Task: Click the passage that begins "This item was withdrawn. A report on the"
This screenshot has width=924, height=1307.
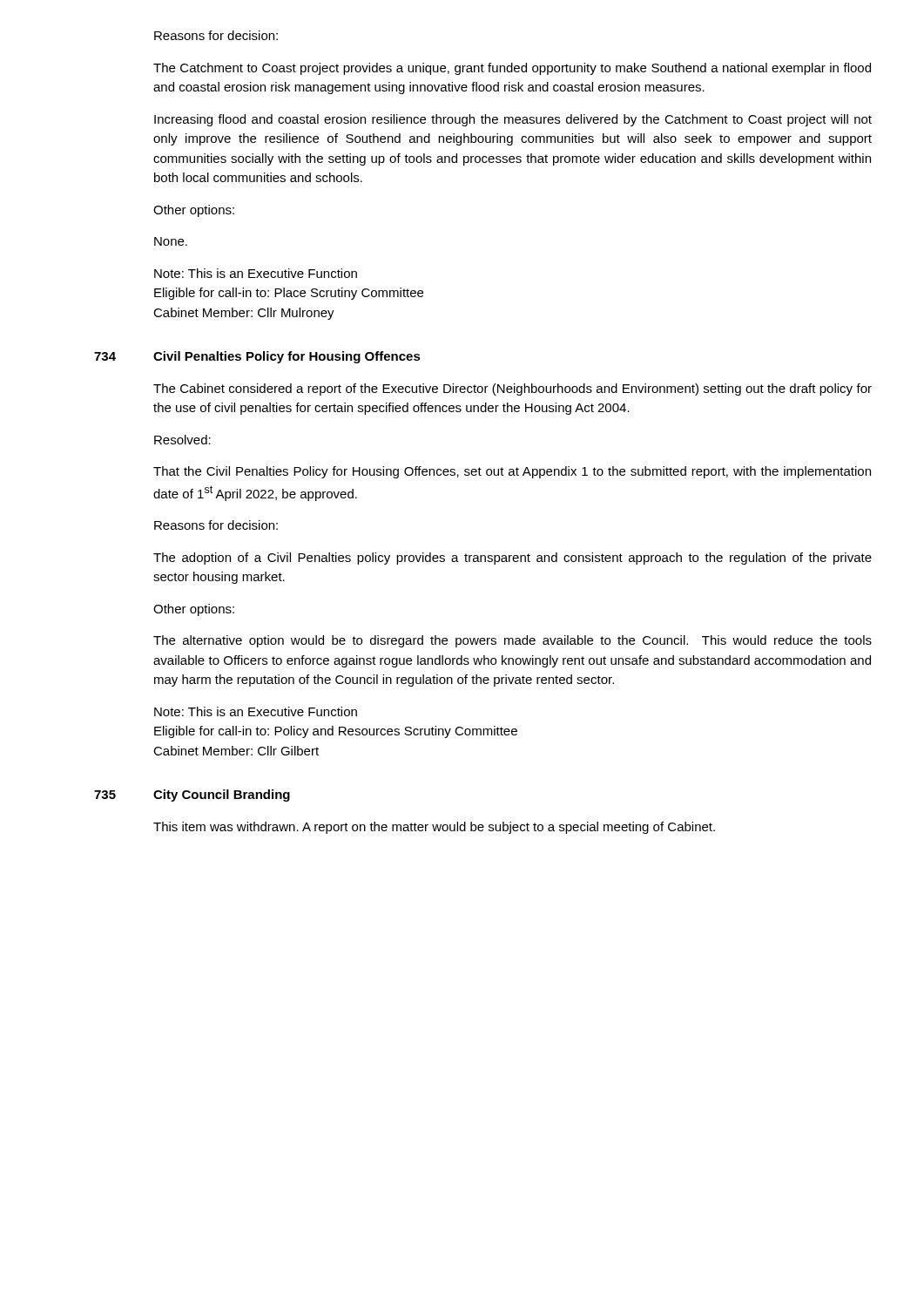Action: (435, 826)
